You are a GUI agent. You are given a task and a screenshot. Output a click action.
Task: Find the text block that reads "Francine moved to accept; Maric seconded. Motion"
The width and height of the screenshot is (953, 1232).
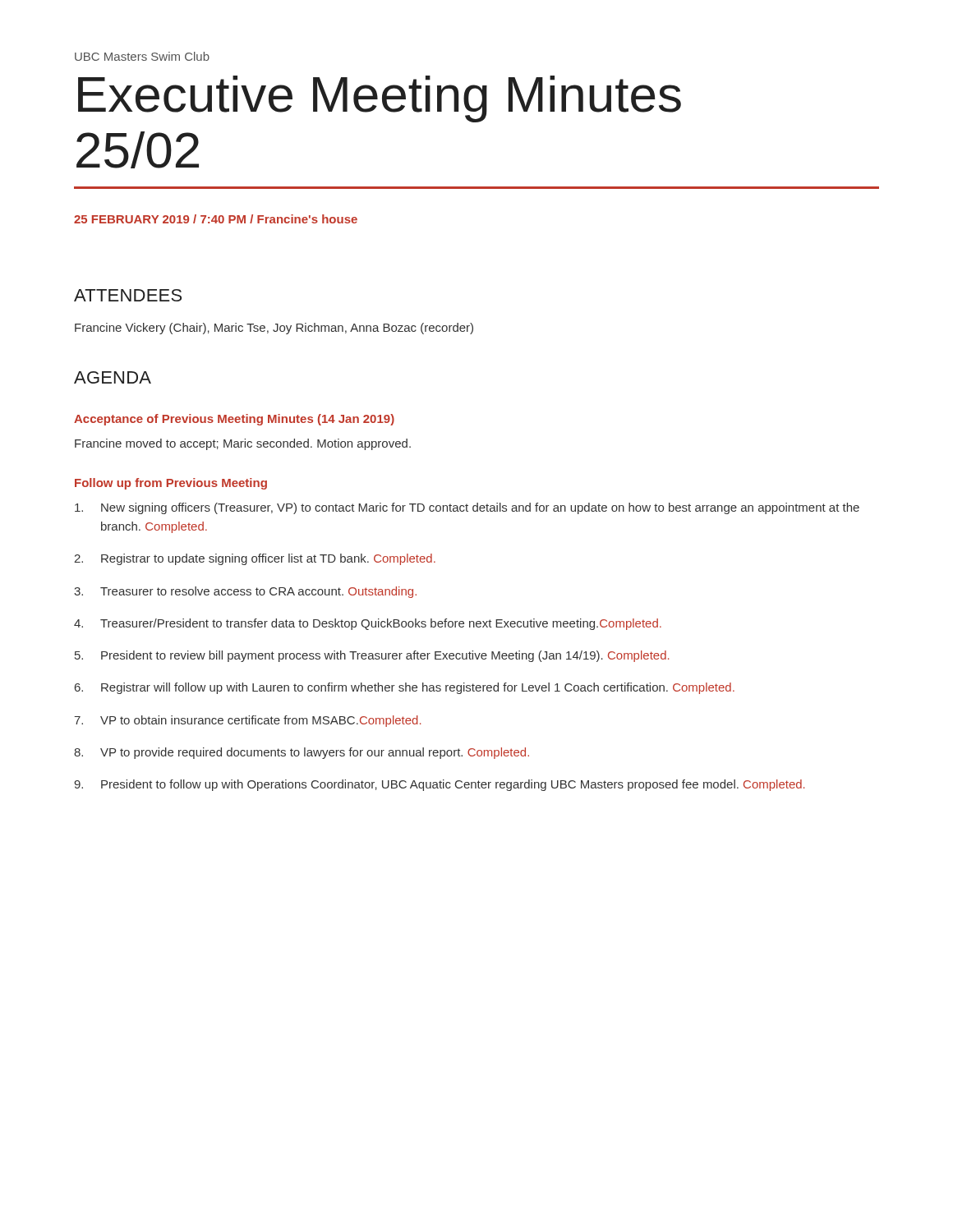(x=243, y=444)
